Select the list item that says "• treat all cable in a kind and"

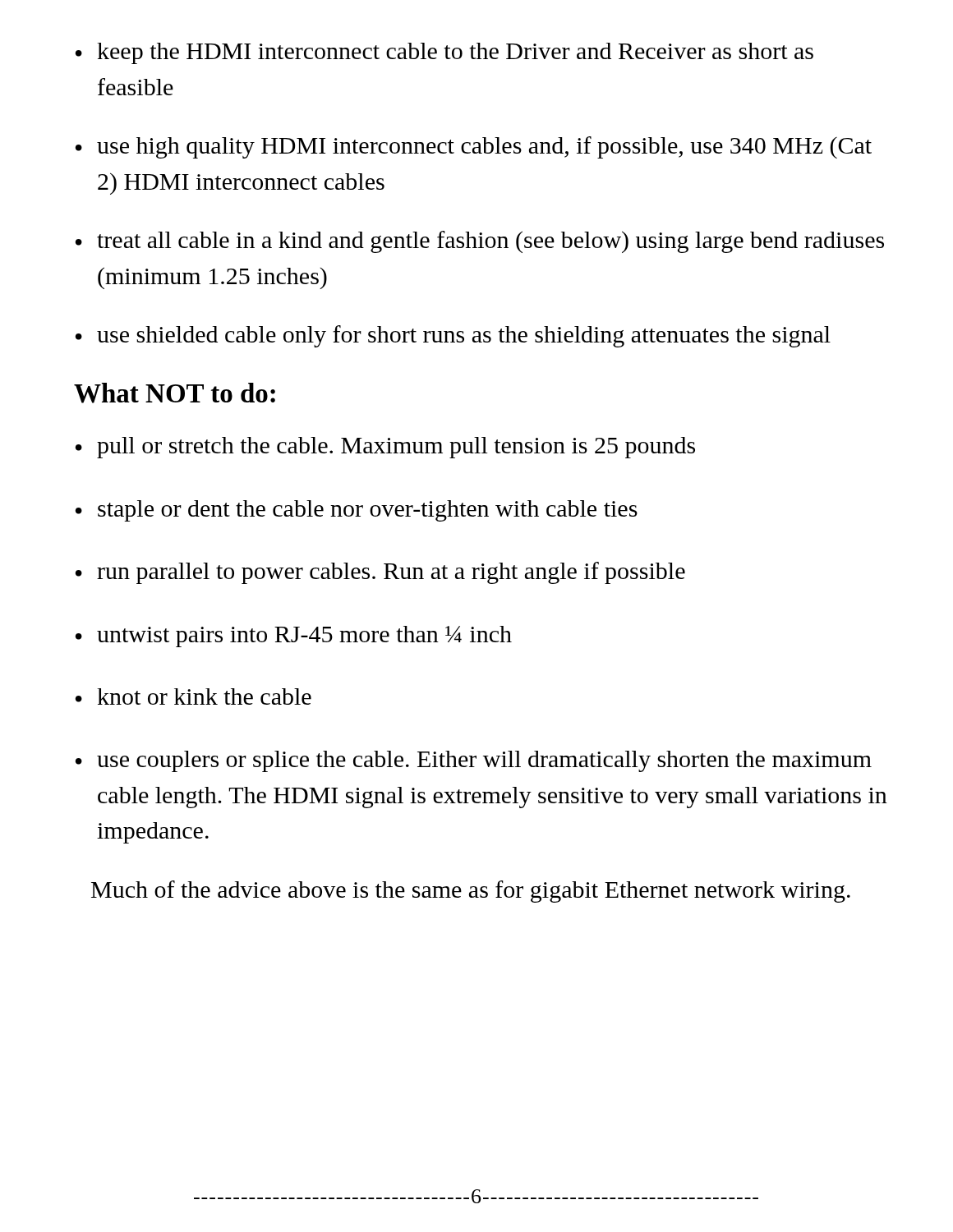[481, 257]
